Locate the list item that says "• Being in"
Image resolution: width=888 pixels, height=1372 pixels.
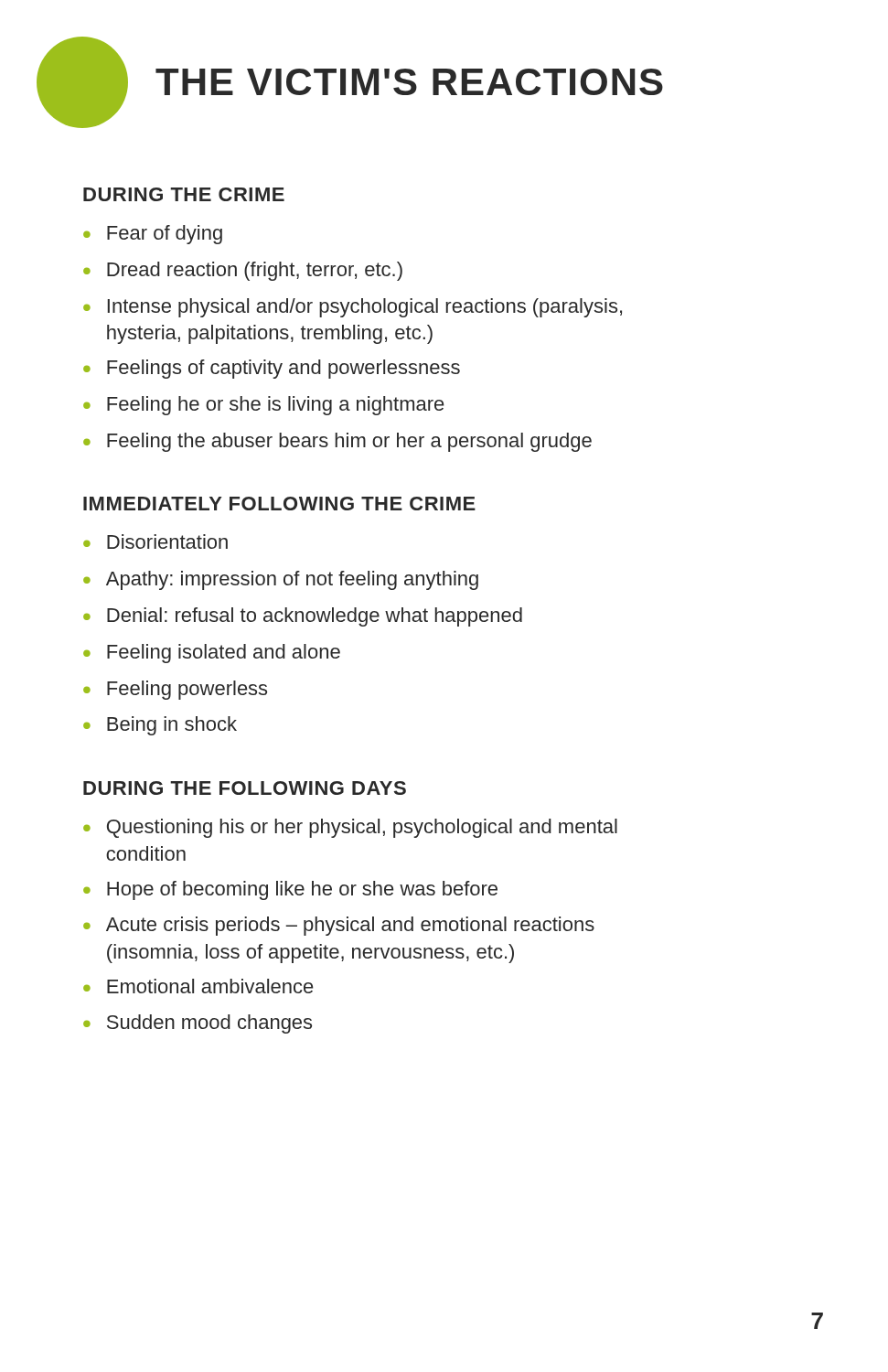[160, 726]
